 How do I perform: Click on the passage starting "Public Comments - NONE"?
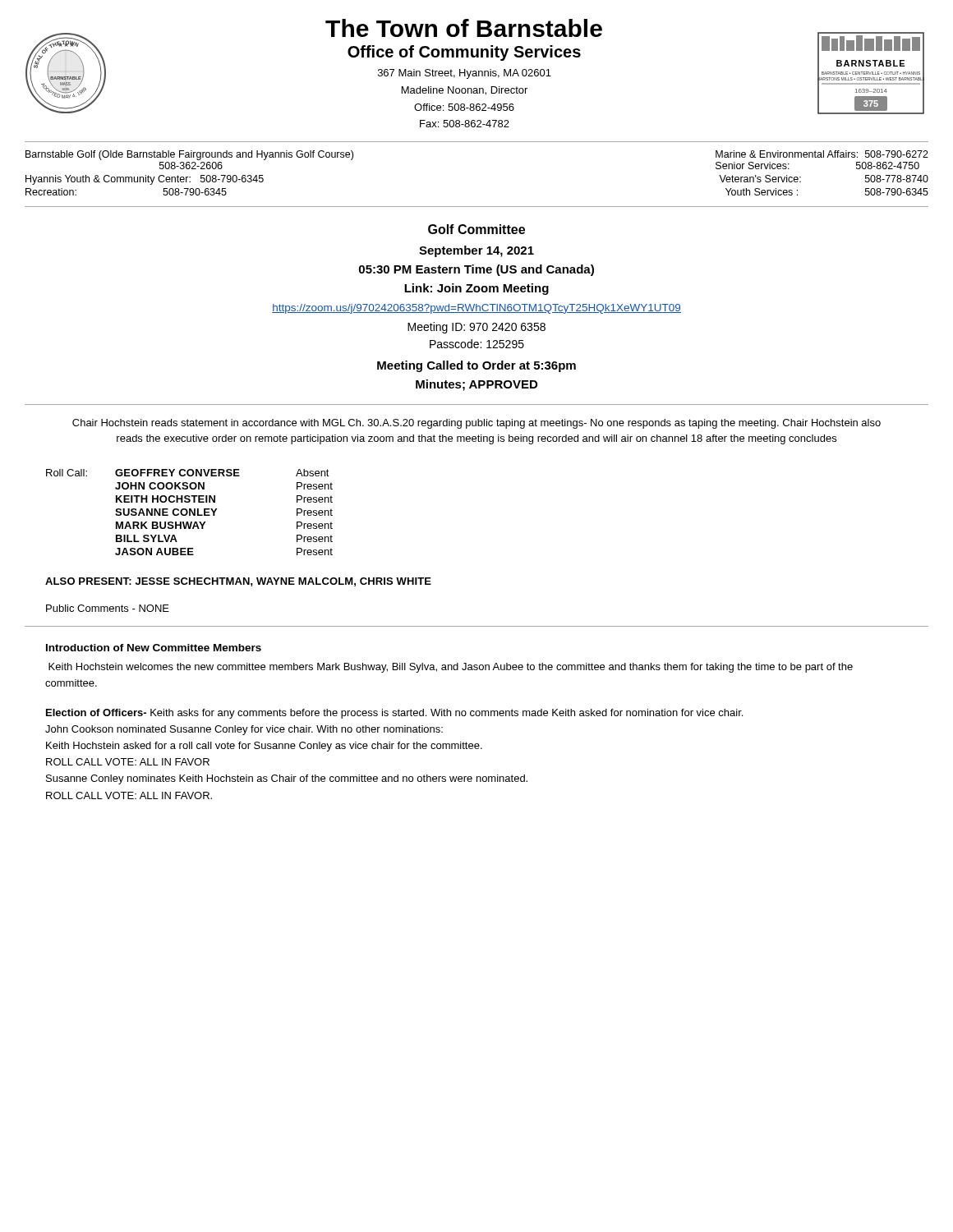click(x=107, y=608)
